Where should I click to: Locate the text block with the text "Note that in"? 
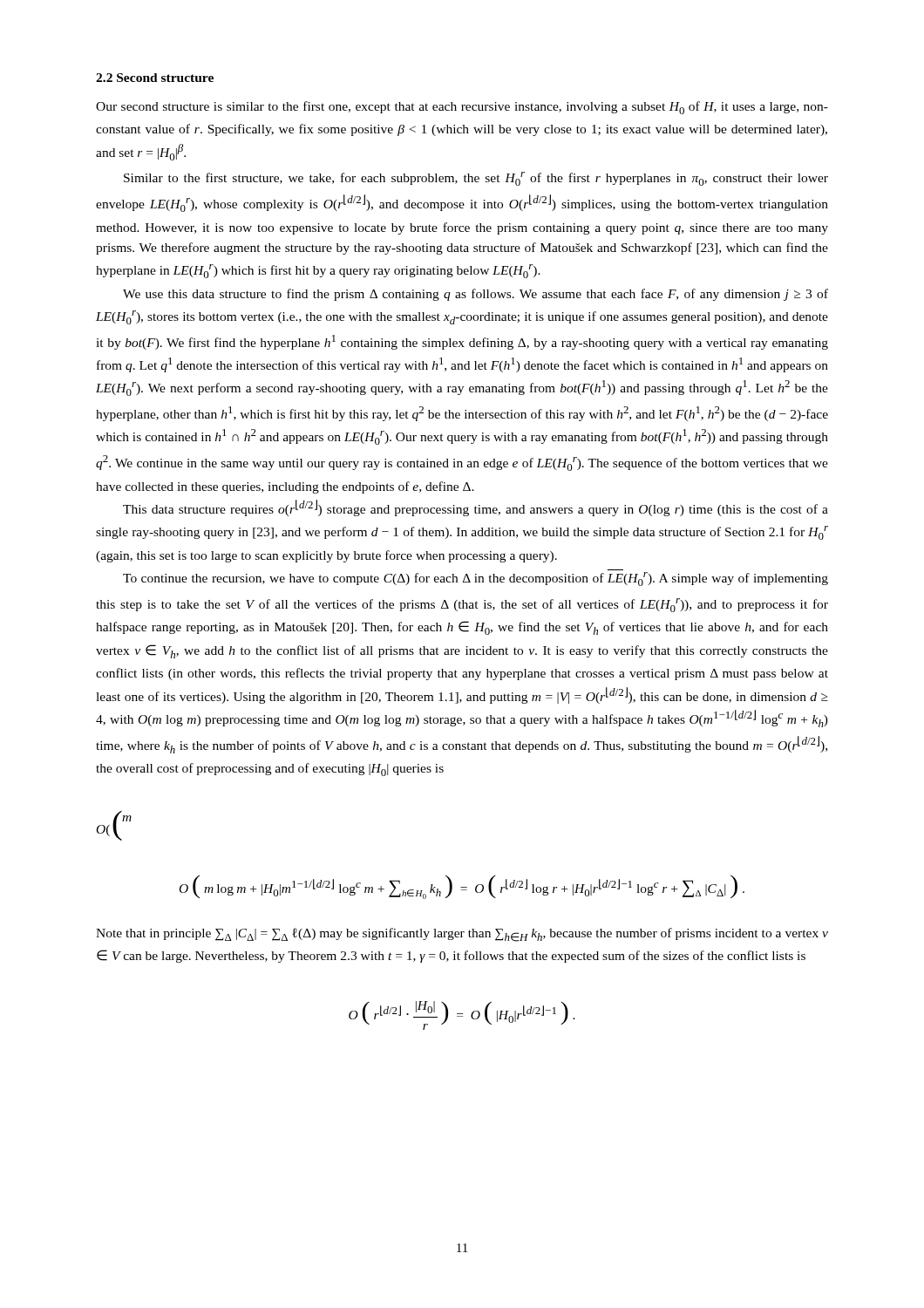click(462, 944)
